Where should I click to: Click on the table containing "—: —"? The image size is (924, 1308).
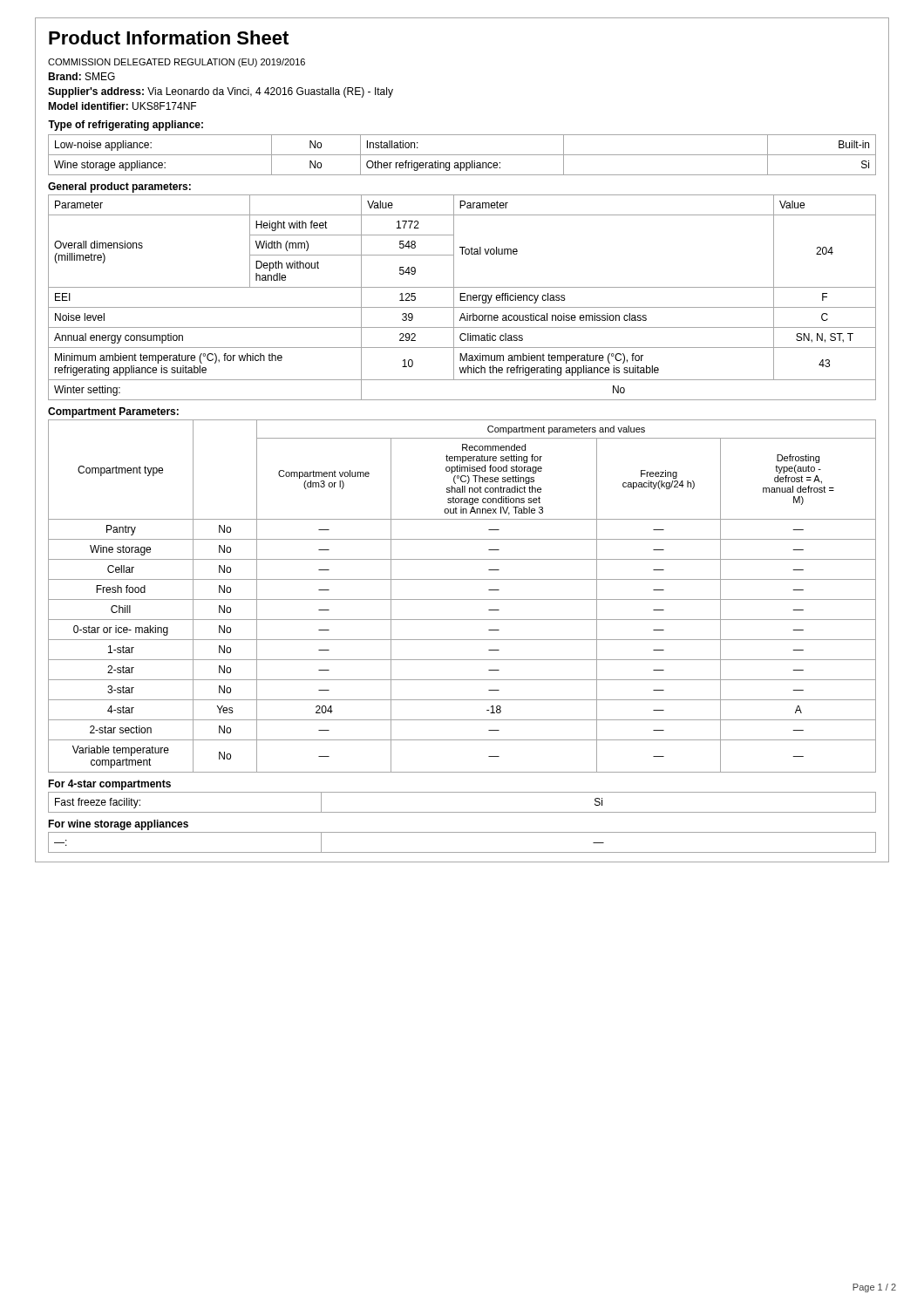point(462,842)
